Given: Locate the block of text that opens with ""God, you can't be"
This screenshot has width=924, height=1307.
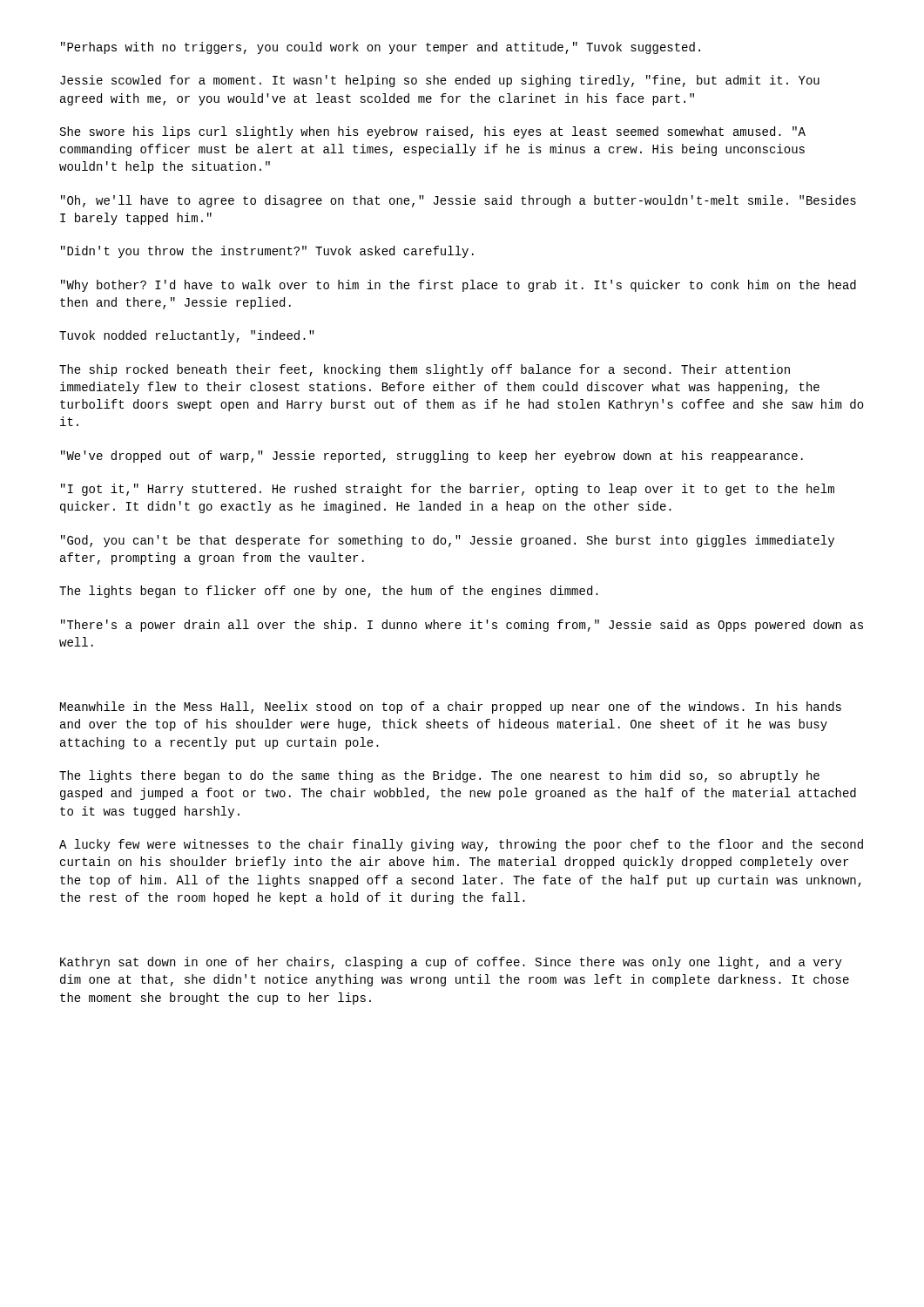Looking at the screenshot, I should pos(447,550).
